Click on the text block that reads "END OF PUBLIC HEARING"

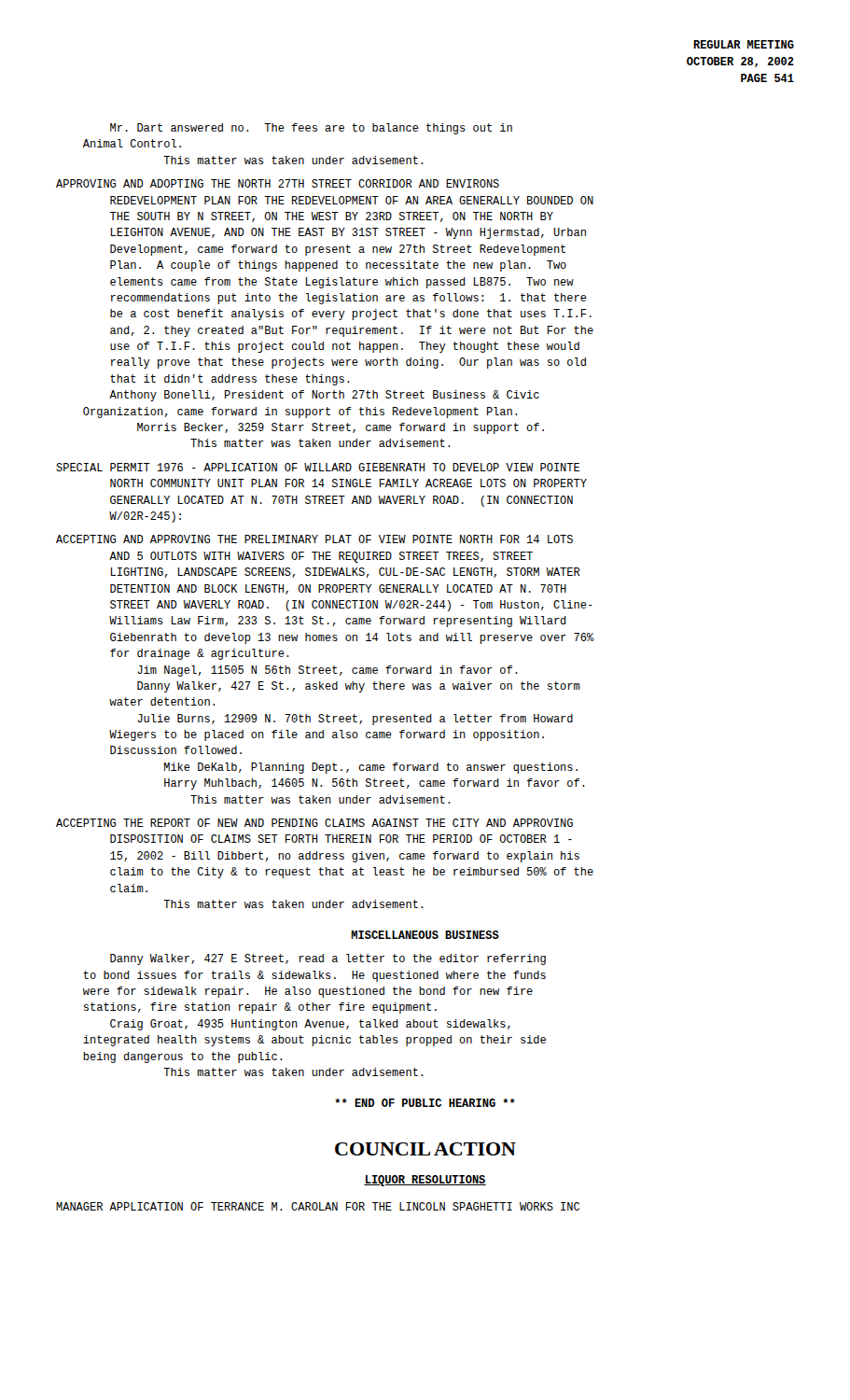point(425,1104)
